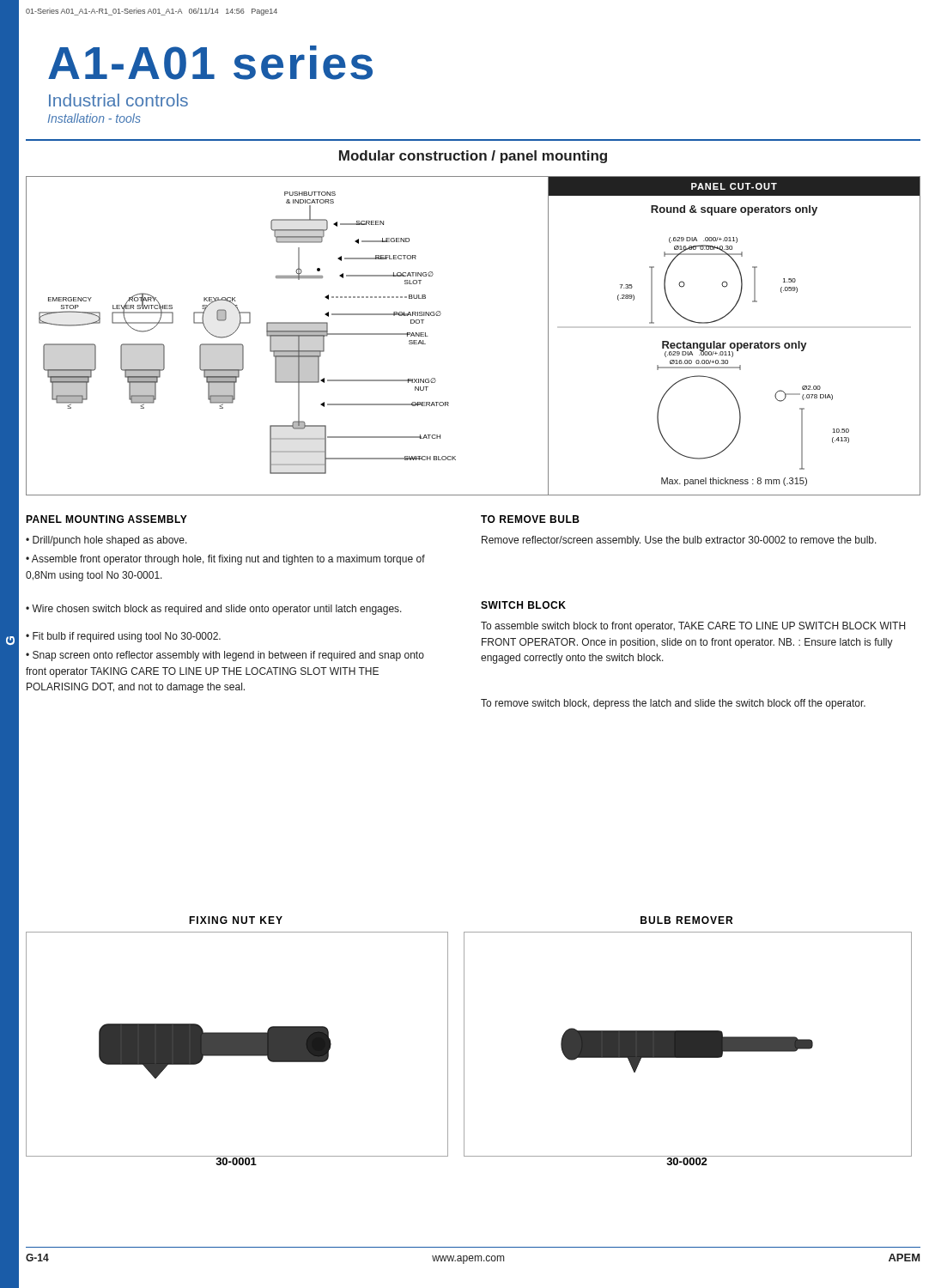Locate the text block with the text "Remove reflector/screen assembly. Use the bulb"
The width and height of the screenshot is (935, 1288).
(x=679, y=540)
